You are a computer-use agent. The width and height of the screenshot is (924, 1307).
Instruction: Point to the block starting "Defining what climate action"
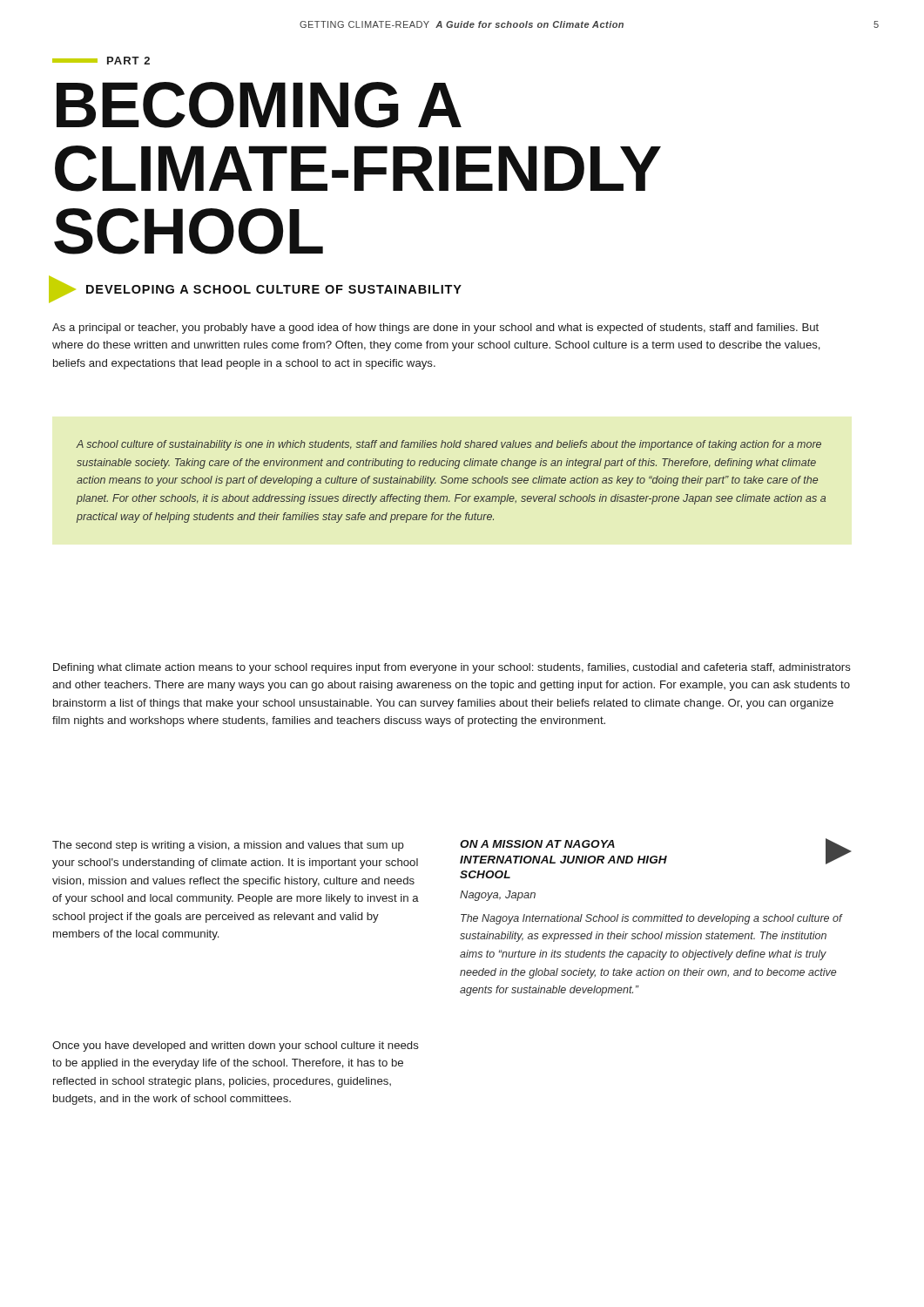(x=451, y=694)
